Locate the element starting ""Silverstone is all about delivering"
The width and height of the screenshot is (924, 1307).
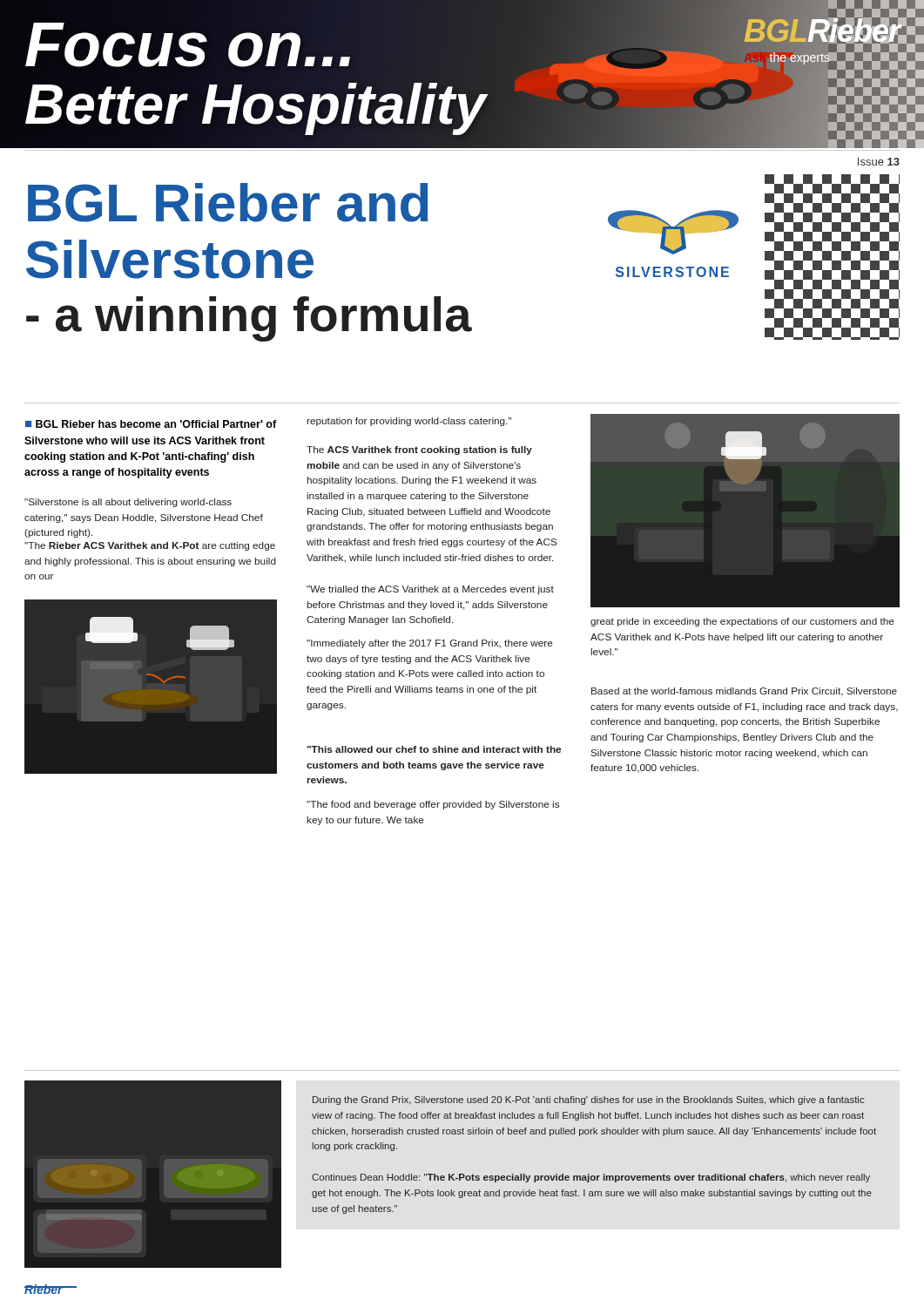pyautogui.click(x=144, y=517)
